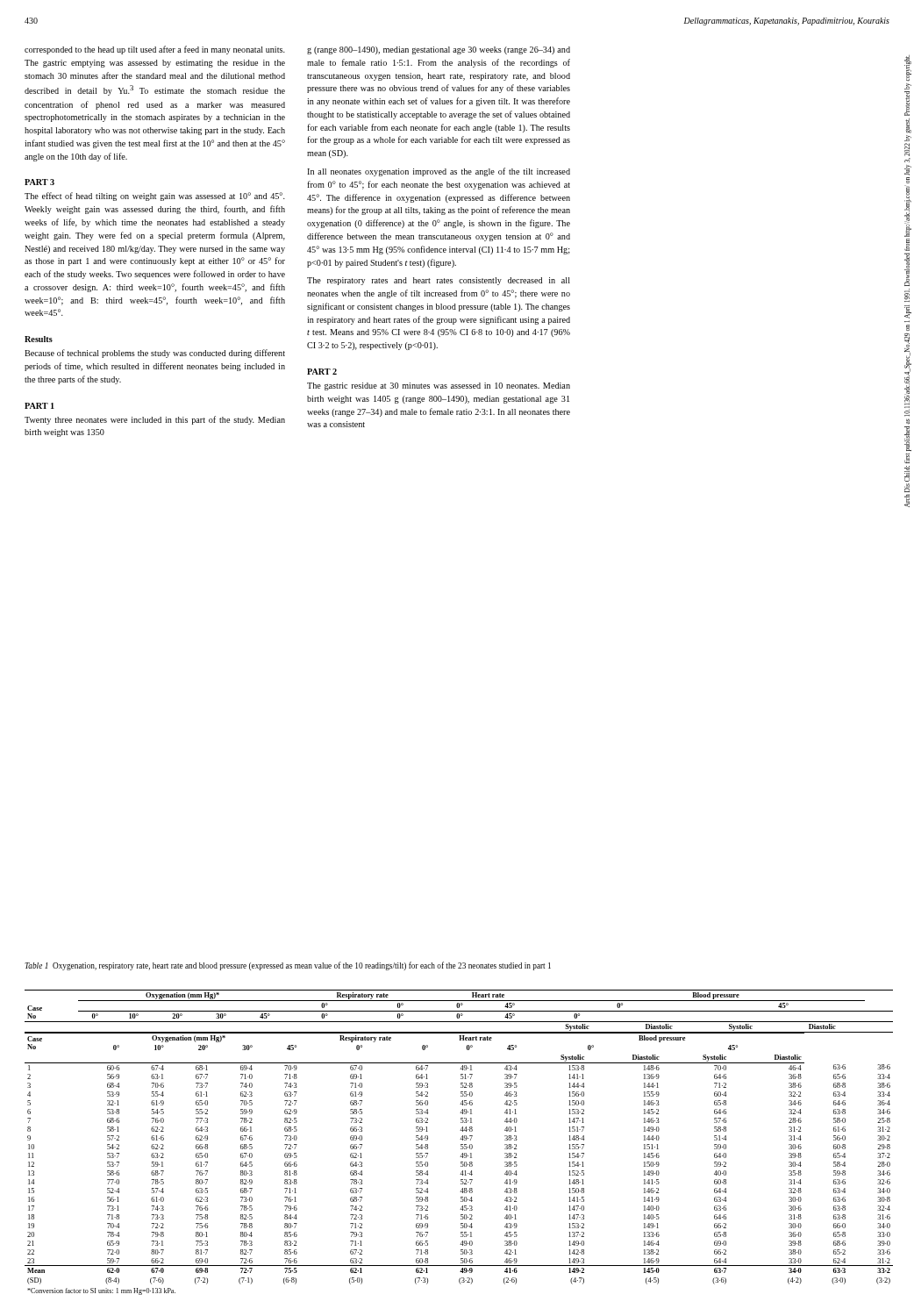Locate the text block that says "Because of technical"
The height and width of the screenshot is (1316, 914).
pos(155,366)
